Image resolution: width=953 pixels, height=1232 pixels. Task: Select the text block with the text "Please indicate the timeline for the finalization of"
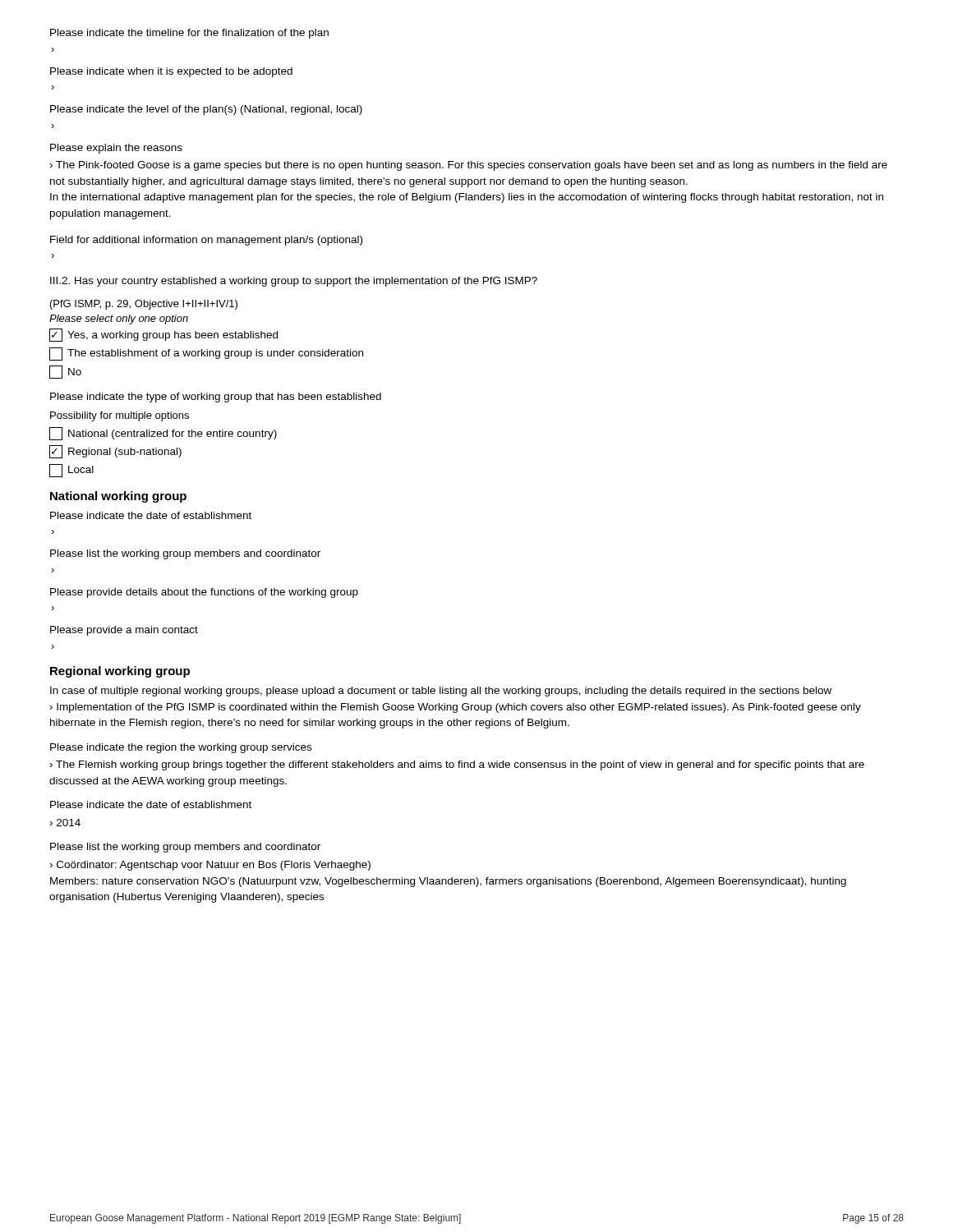coord(189,32)
